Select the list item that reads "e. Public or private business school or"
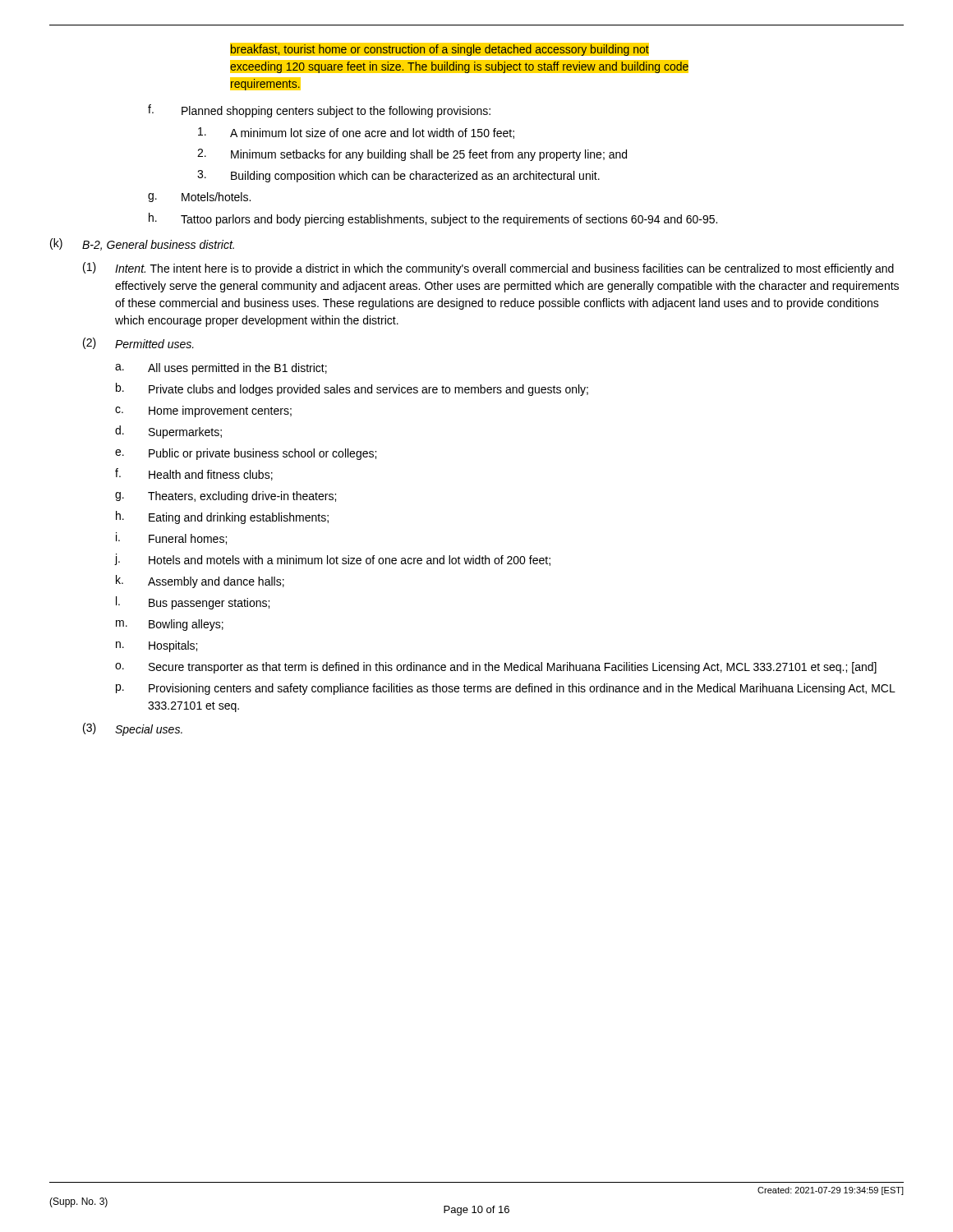The width and height of the screenshot is (953, 1232). (246, 454)
